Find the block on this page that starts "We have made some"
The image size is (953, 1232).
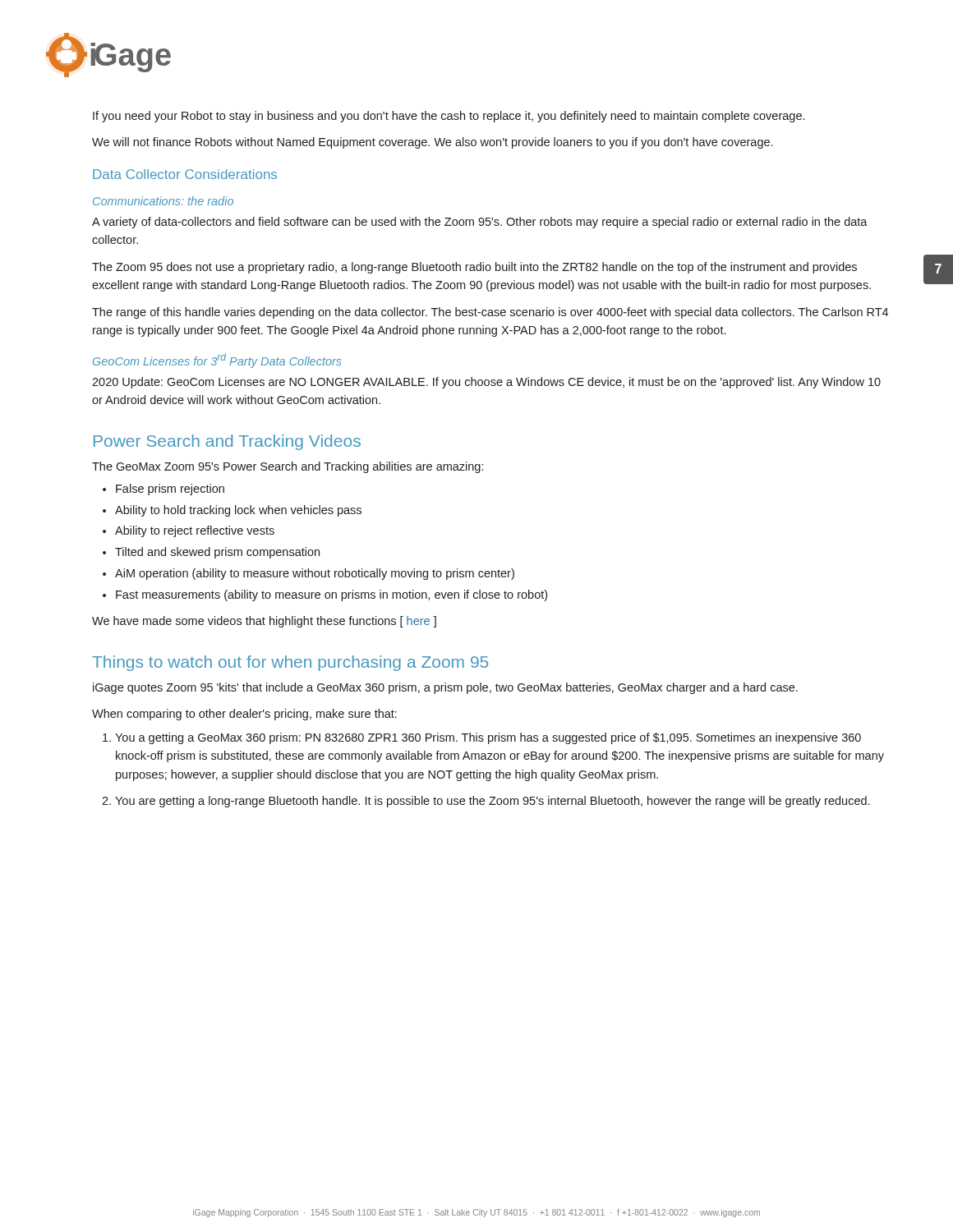tap(264, 621)
